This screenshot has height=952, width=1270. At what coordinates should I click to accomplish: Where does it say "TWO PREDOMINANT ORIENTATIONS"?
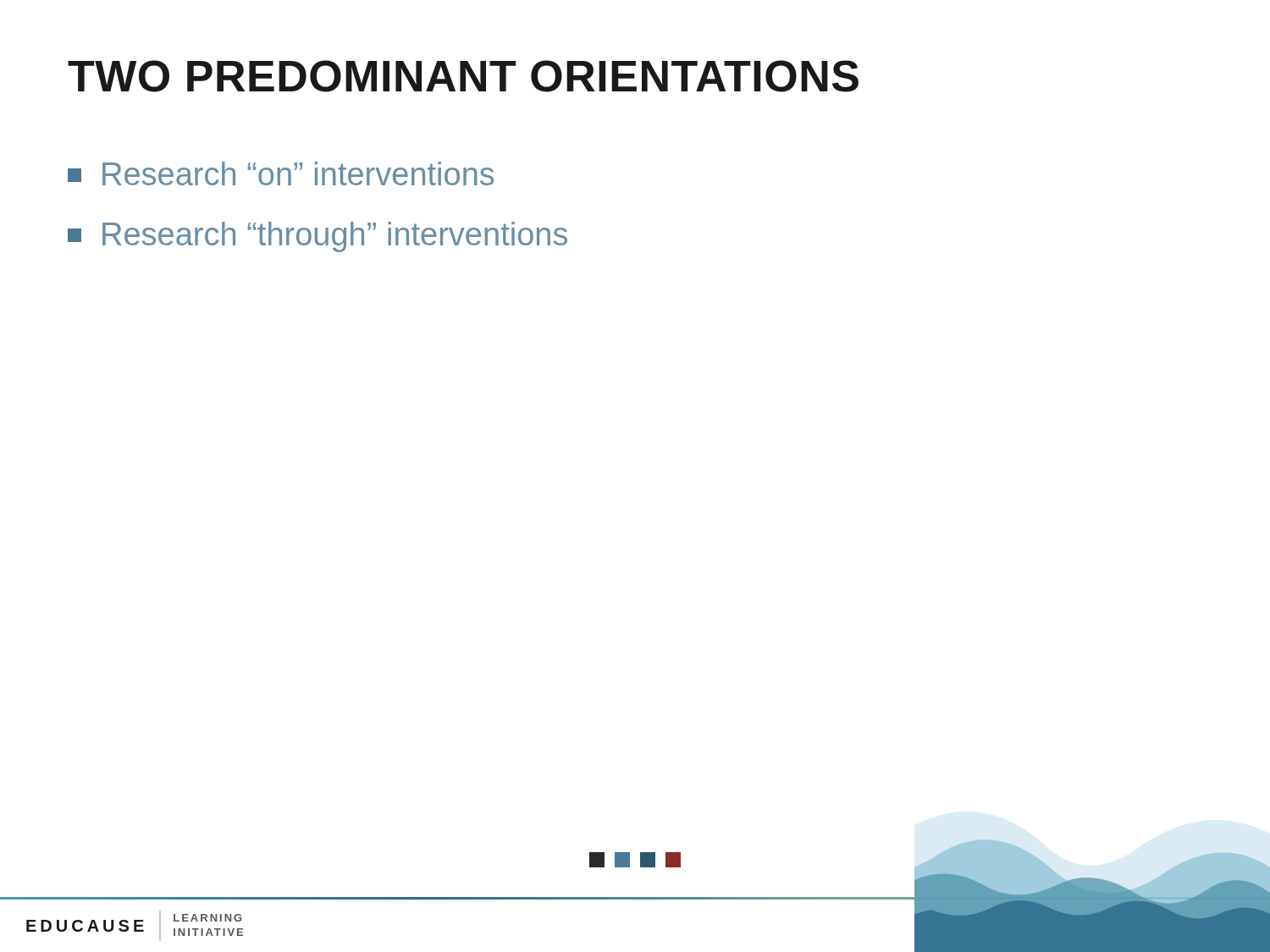[464, 76]
